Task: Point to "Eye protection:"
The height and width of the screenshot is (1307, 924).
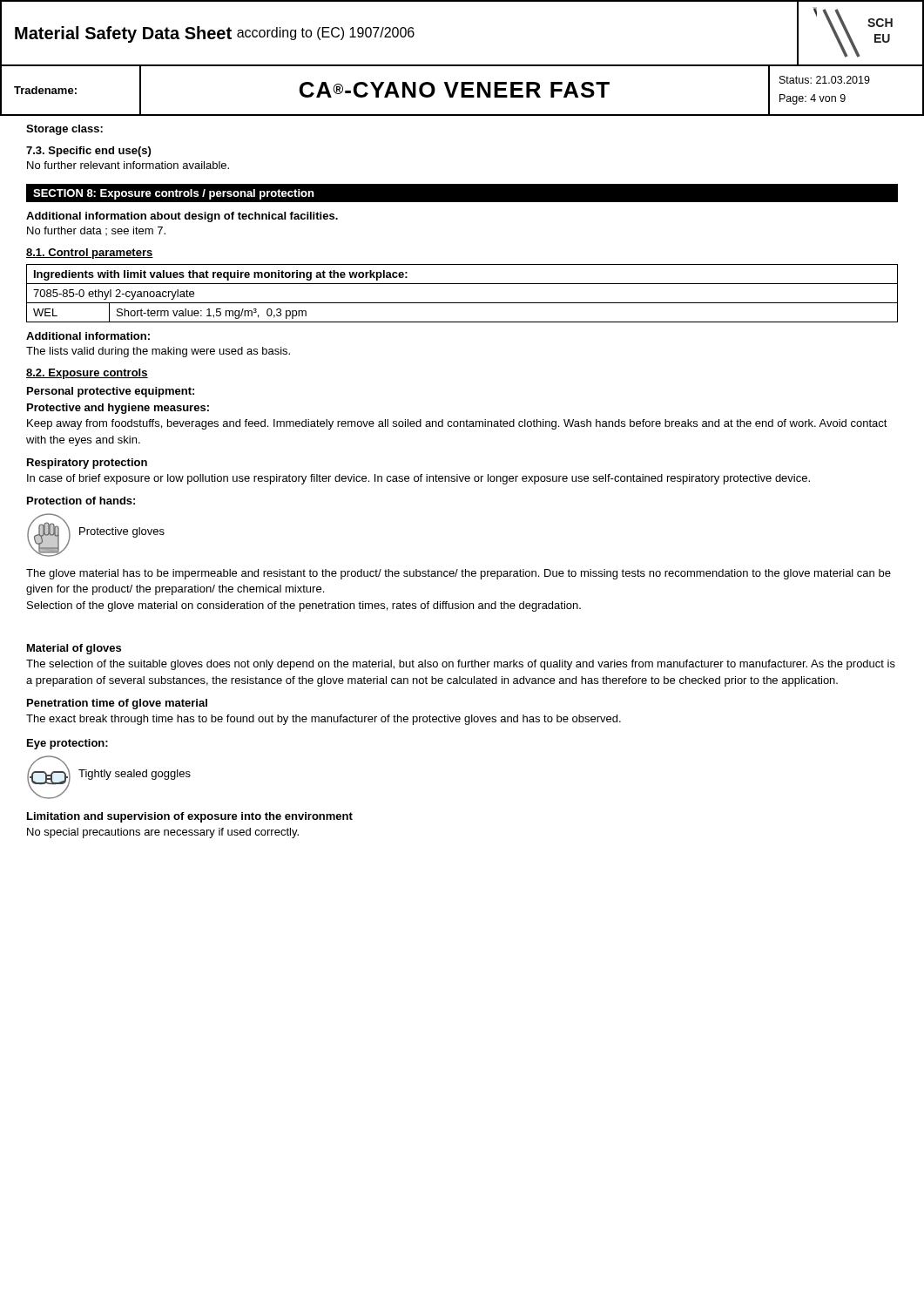Action: (x=67, y=743)
